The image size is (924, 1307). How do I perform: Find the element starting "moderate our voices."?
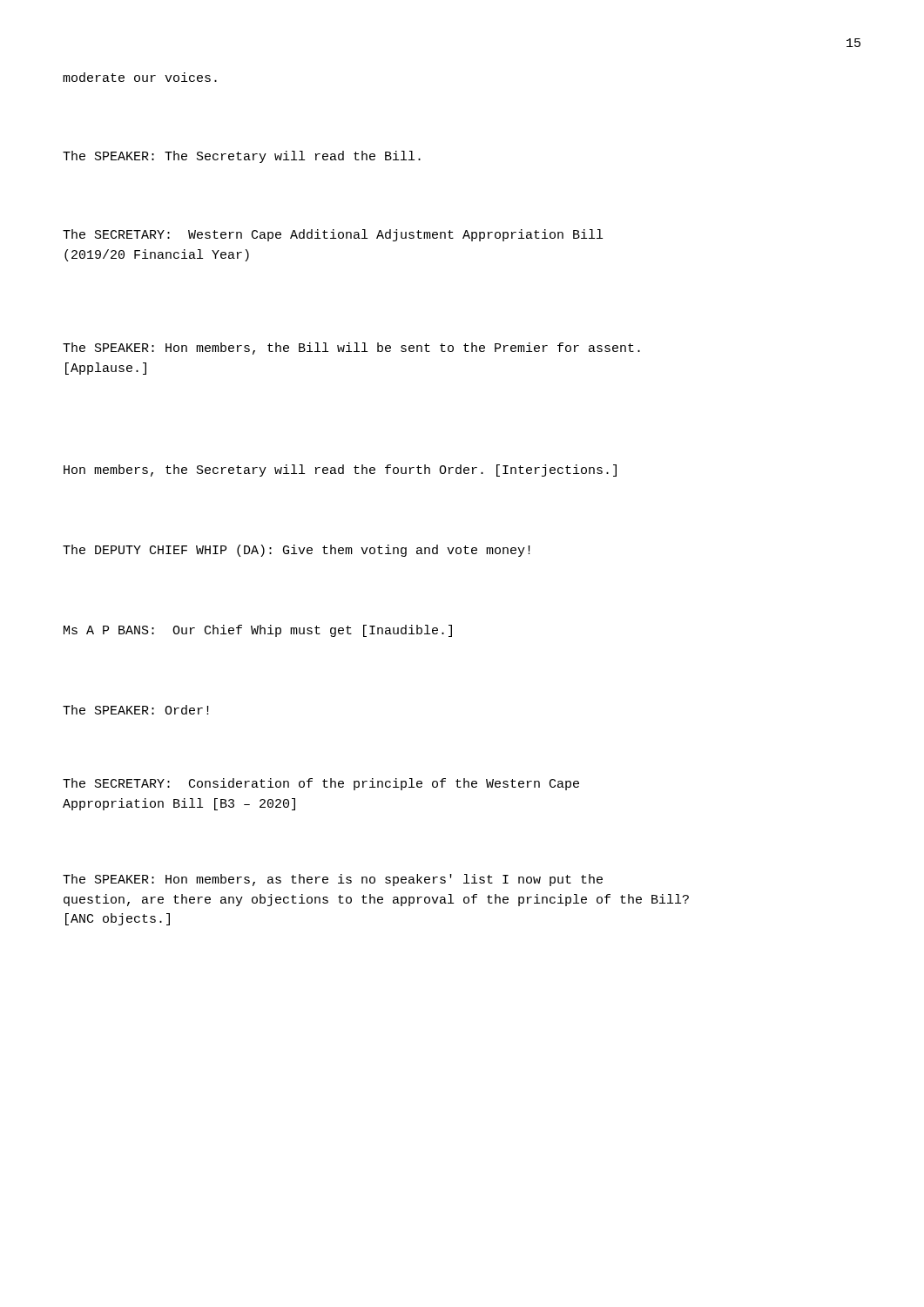pos(141,79)
